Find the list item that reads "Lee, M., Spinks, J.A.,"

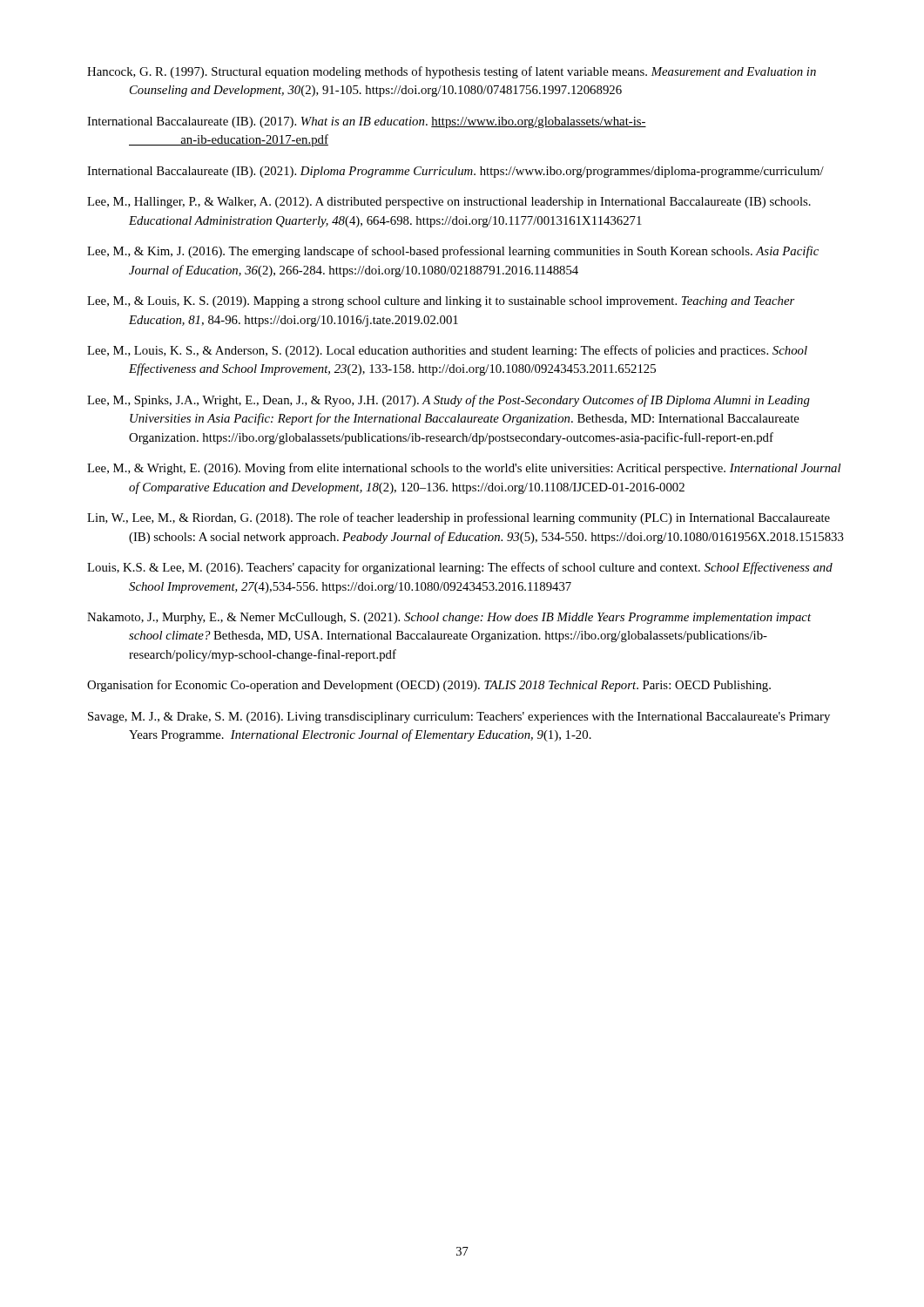click(448, 419)
